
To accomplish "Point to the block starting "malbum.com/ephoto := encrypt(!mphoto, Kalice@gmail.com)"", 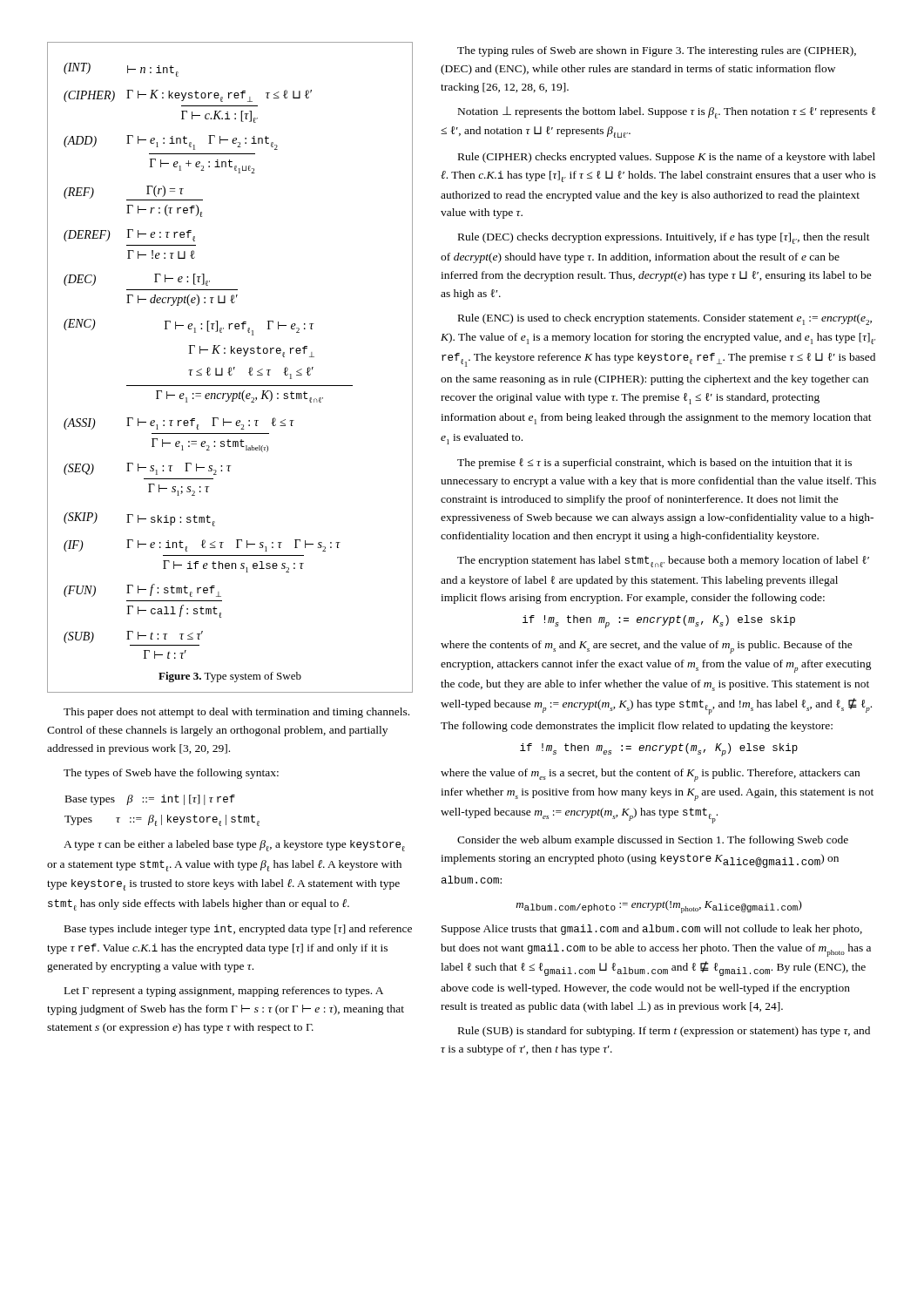I will pyautogui.click(x=659, y=905).
